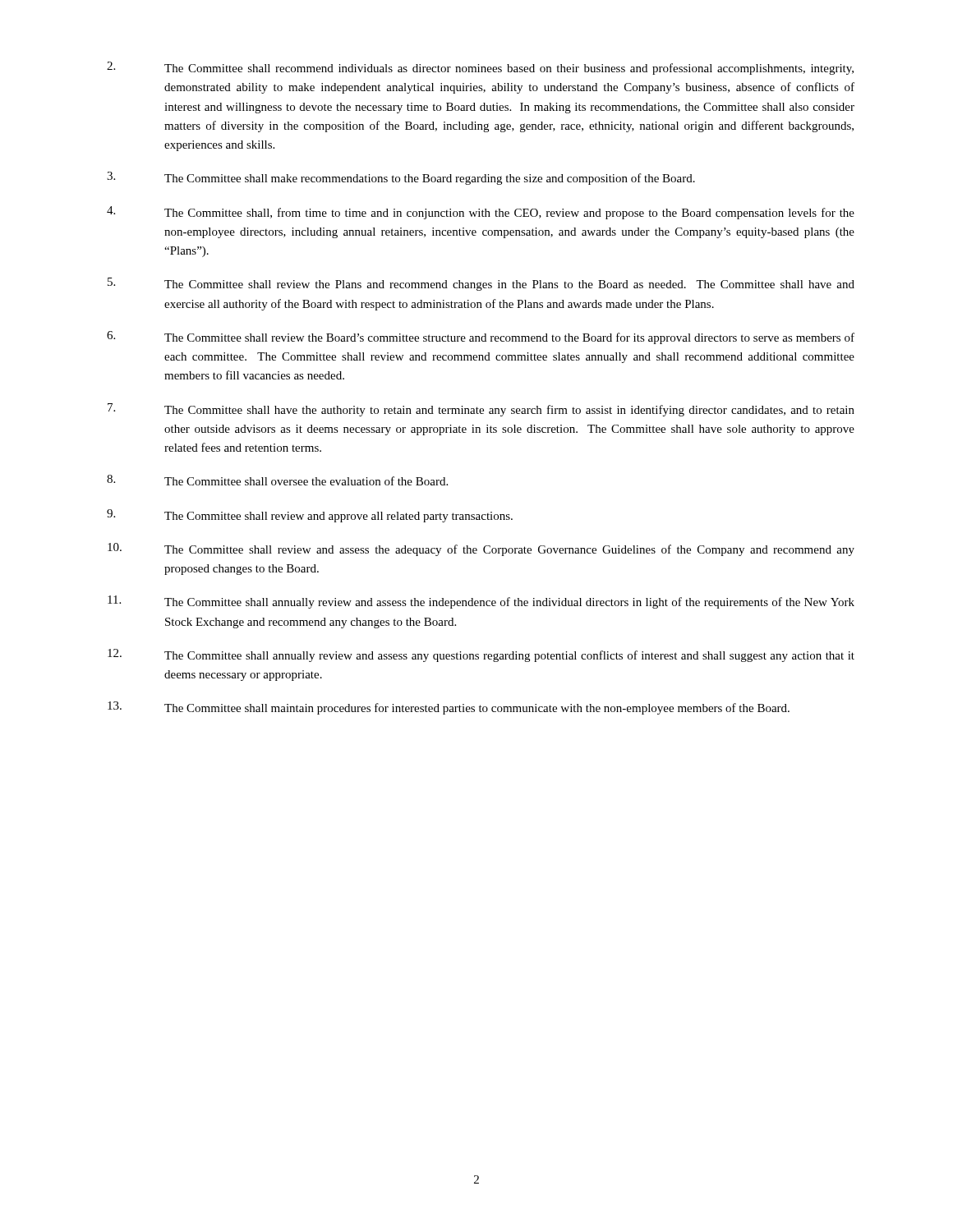Navigate to the text block starting "3. The Committee shall"
This screenshot has height=1232, width=953.
coord(481,179)
